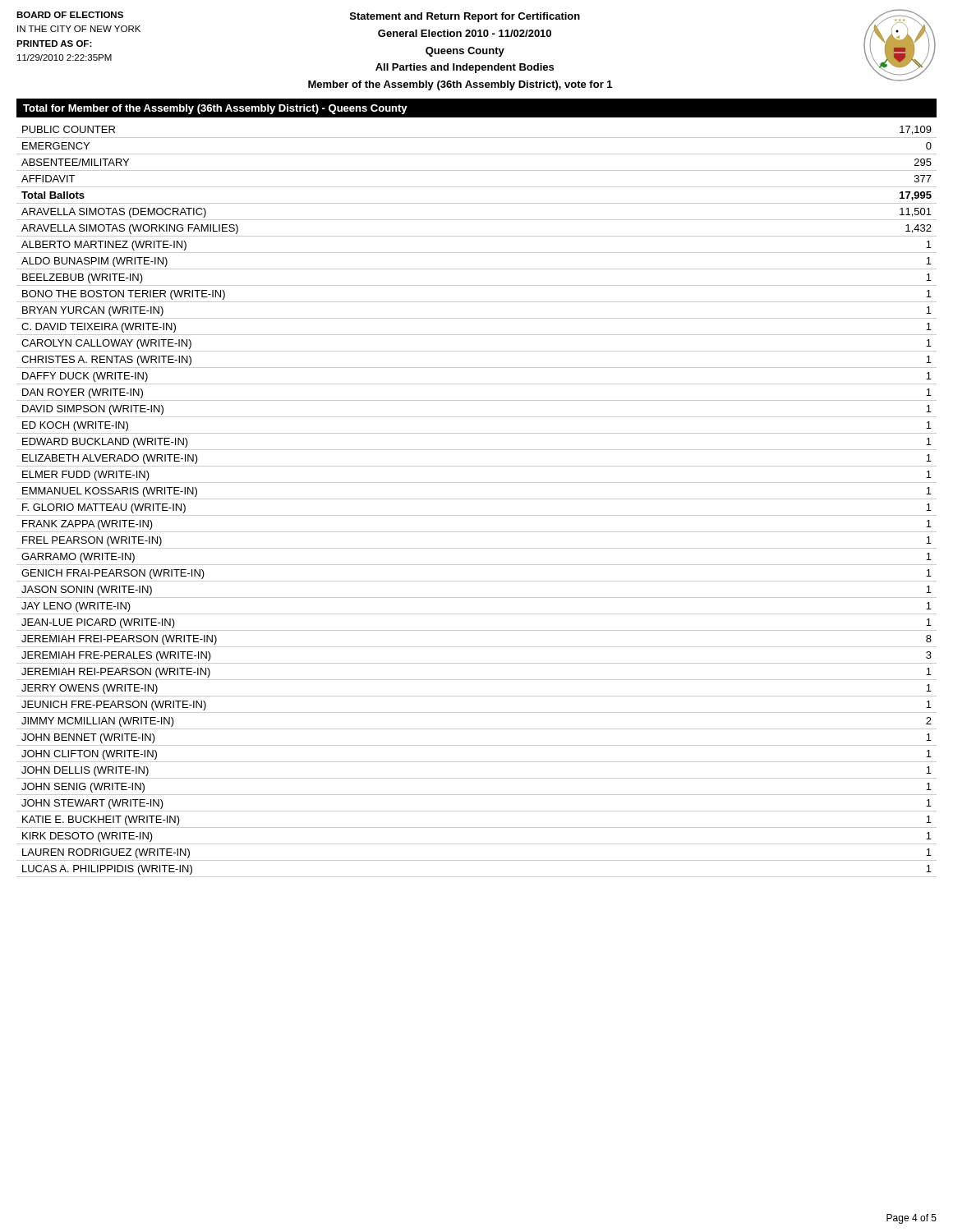Select the block starting "Total for Member of the"
This screenshot has height=1232, width=953.
point(215,108)
